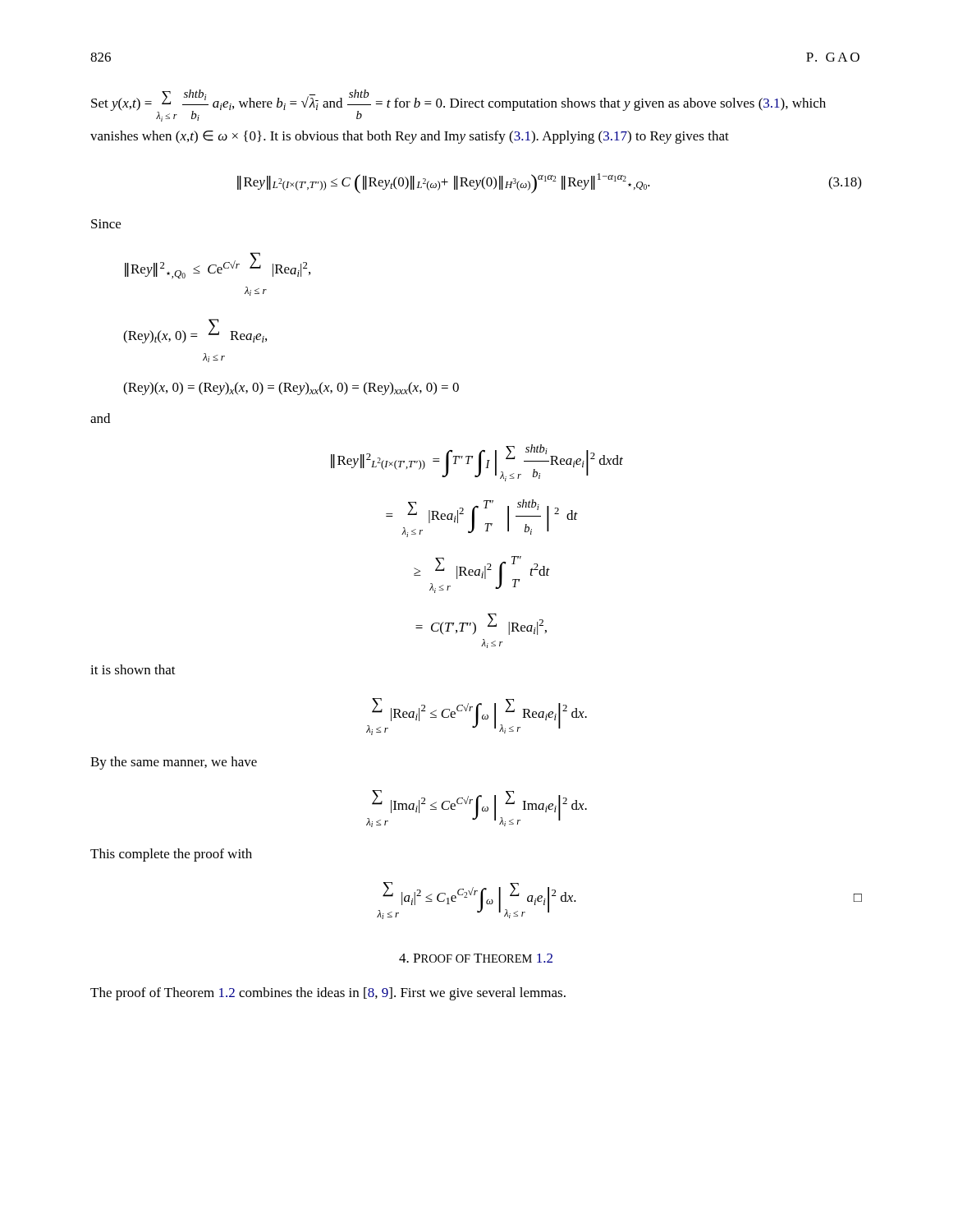Locate the formula containing "∑ λi ≤ r |Imai|2 ≤"
This screenshot has width=958, height=1232.
pos(477,806)
